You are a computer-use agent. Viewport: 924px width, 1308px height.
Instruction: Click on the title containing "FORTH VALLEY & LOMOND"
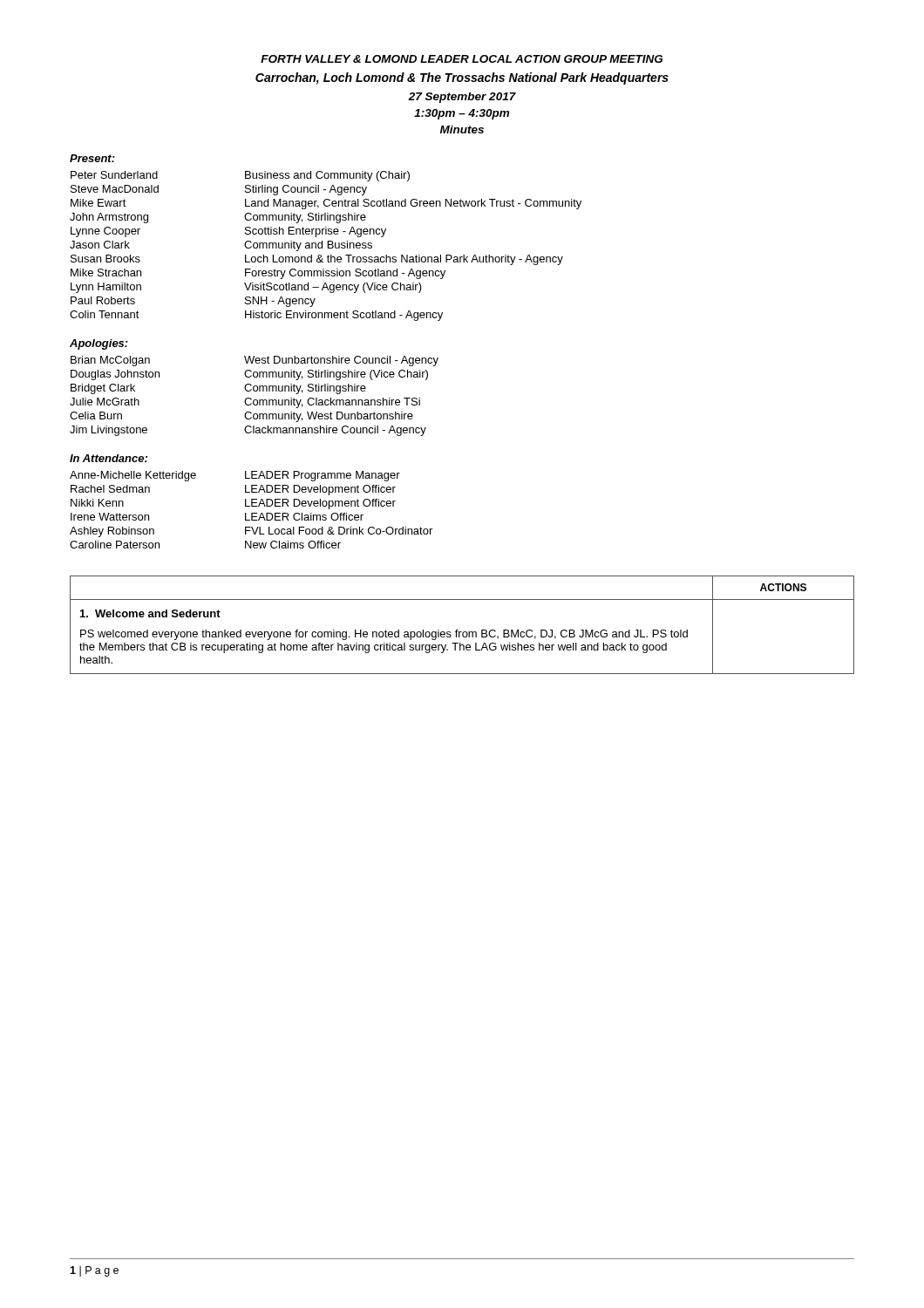pyautogui.click(x=462, y=94)
